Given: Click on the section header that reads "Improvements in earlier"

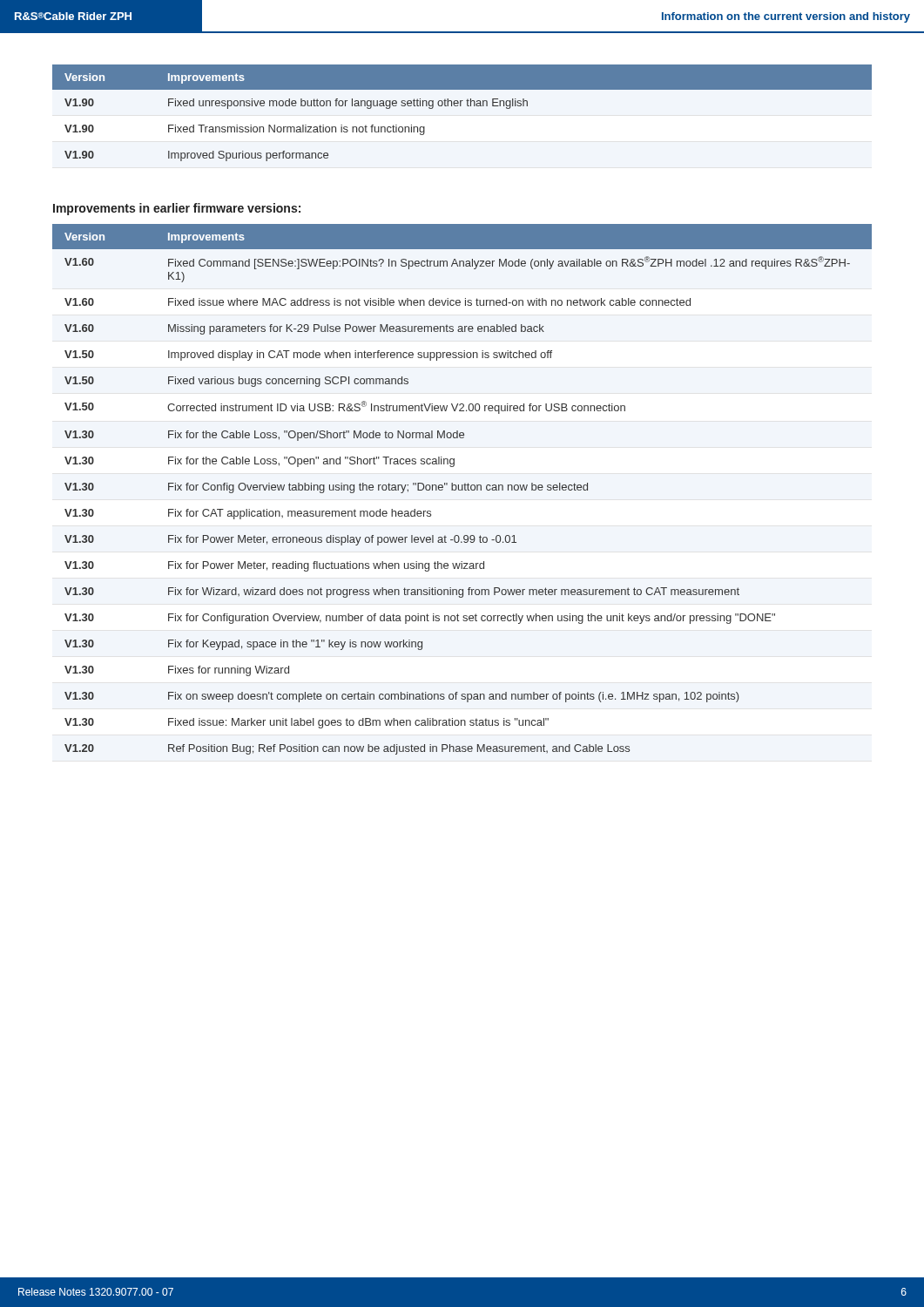Looking at the screenshot, I should 177,208.
